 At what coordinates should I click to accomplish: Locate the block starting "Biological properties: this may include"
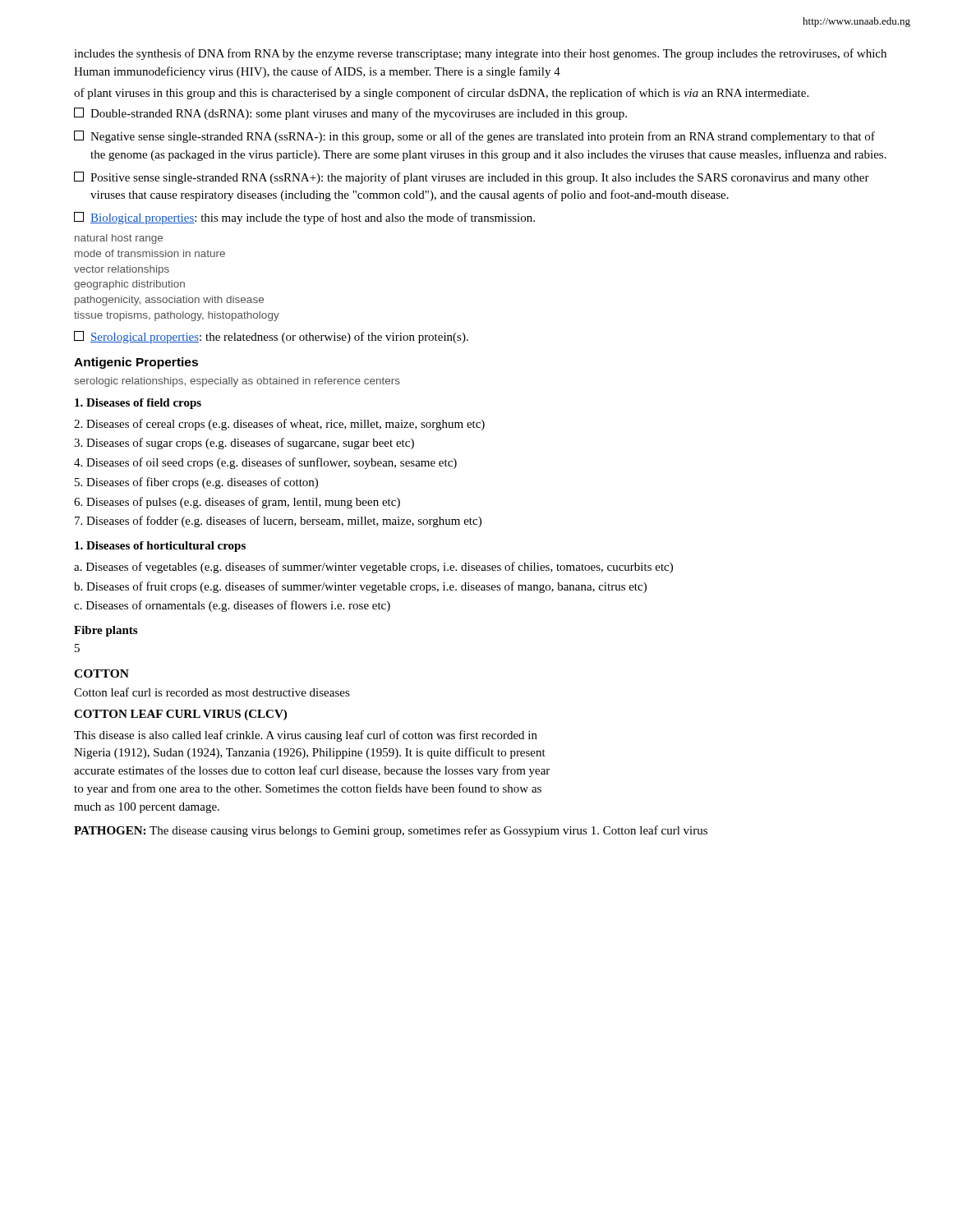point(305,218)
